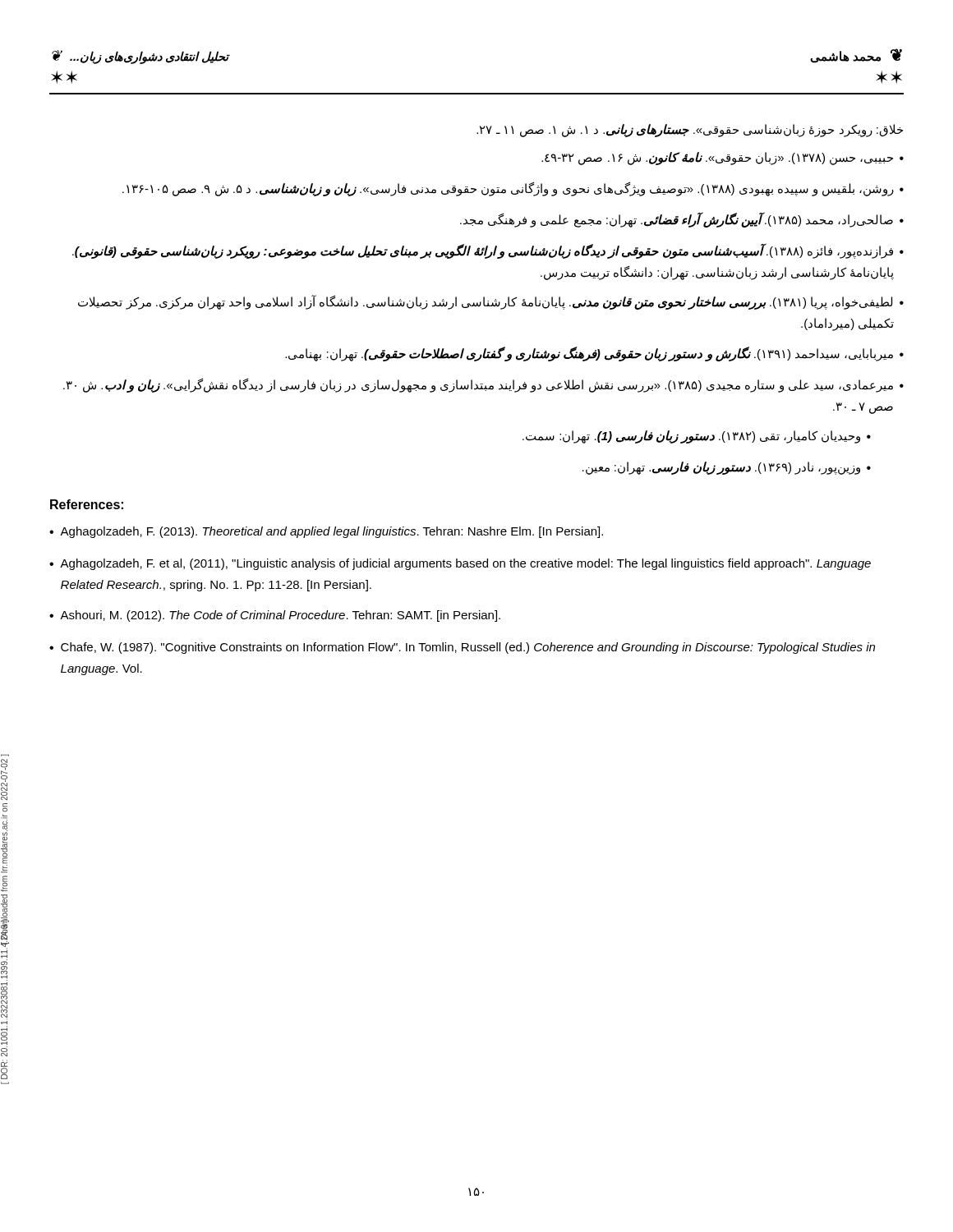
Task: Navigate to the passage starting "• حبیبی، حسن (۱۳۷۸)."
Action: pyautogui.click(x=723, y=159)
